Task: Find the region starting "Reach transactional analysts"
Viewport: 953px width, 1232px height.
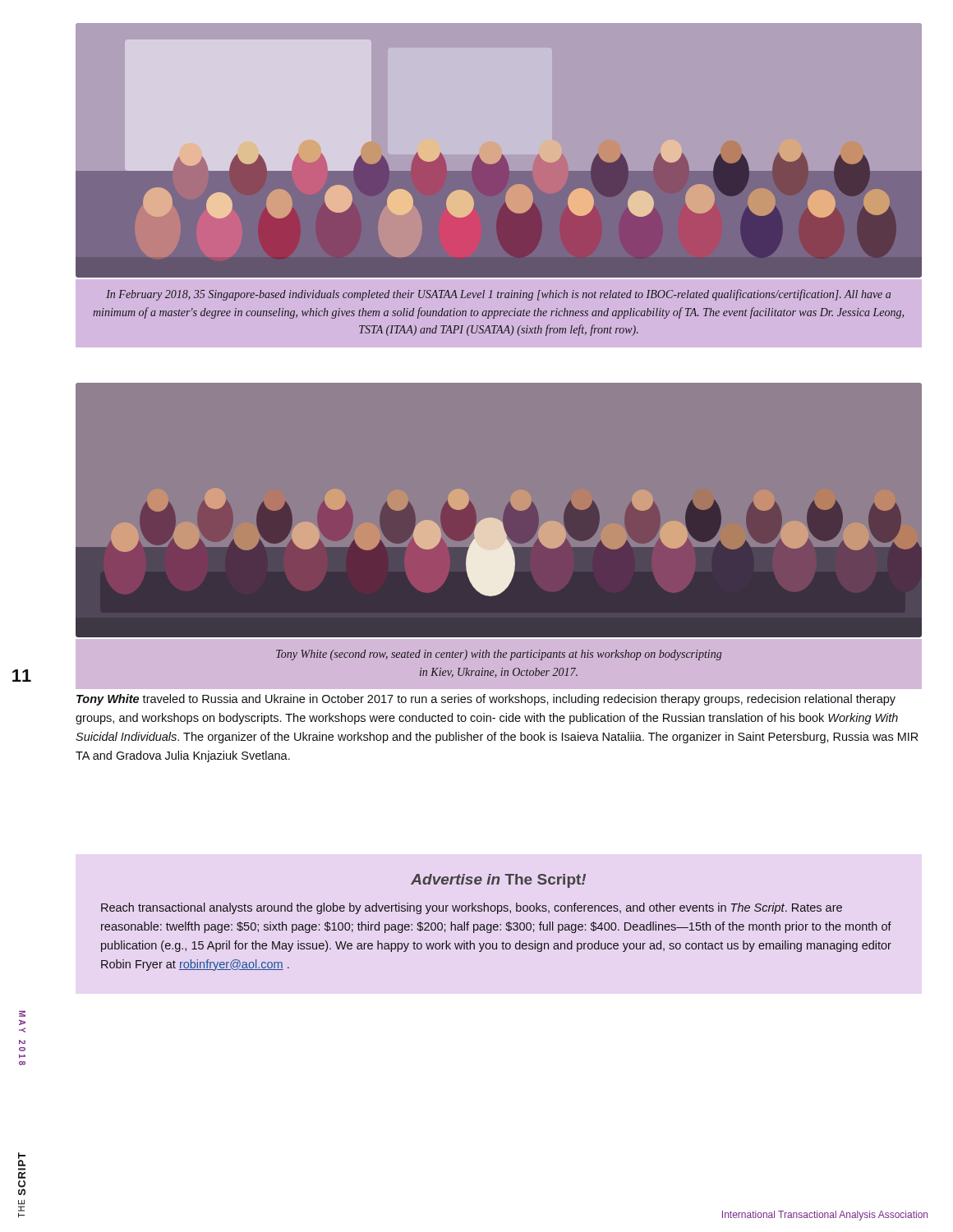Action: [499, 936]
